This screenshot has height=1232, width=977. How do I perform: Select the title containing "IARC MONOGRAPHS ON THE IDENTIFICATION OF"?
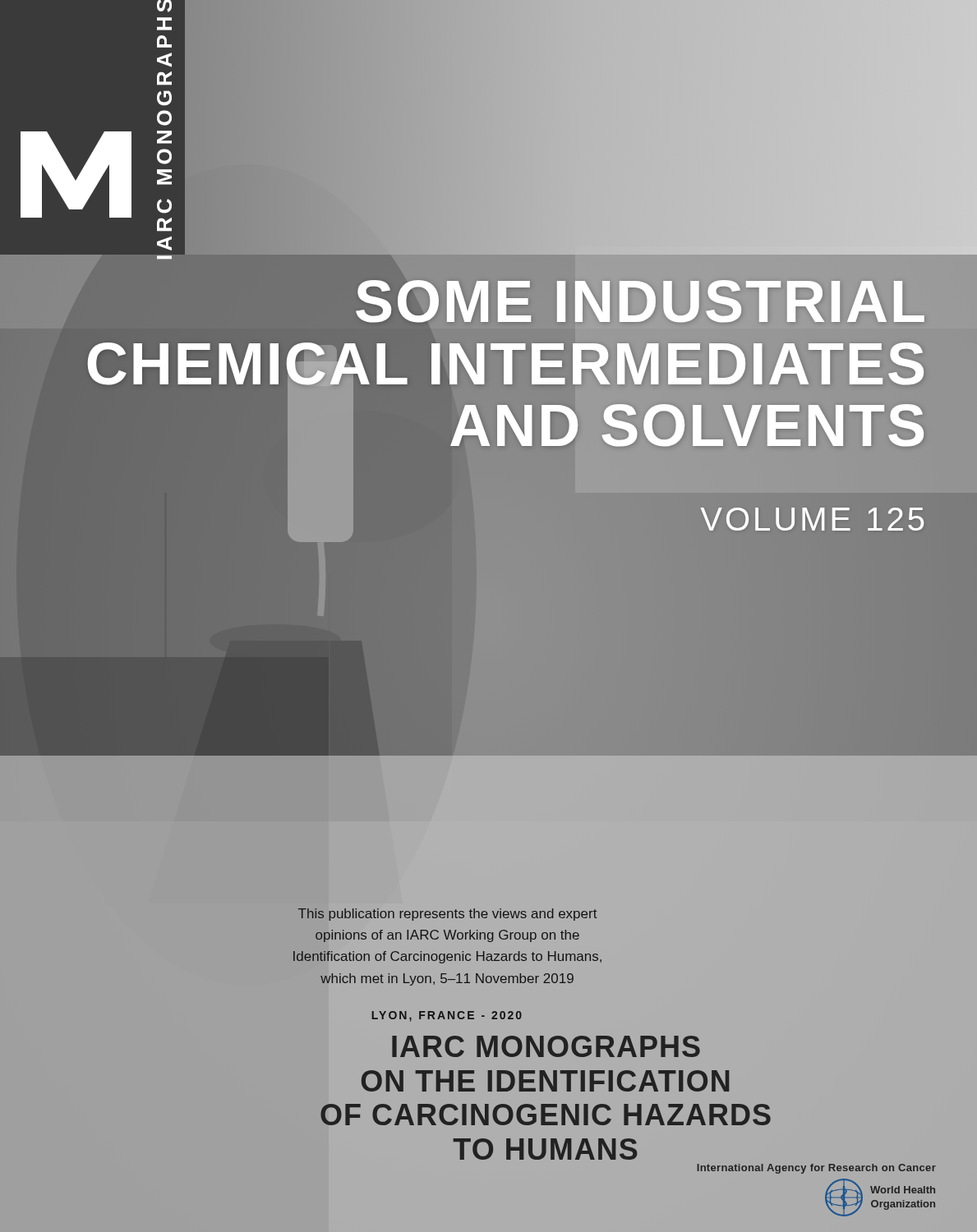coord(546,1098)
